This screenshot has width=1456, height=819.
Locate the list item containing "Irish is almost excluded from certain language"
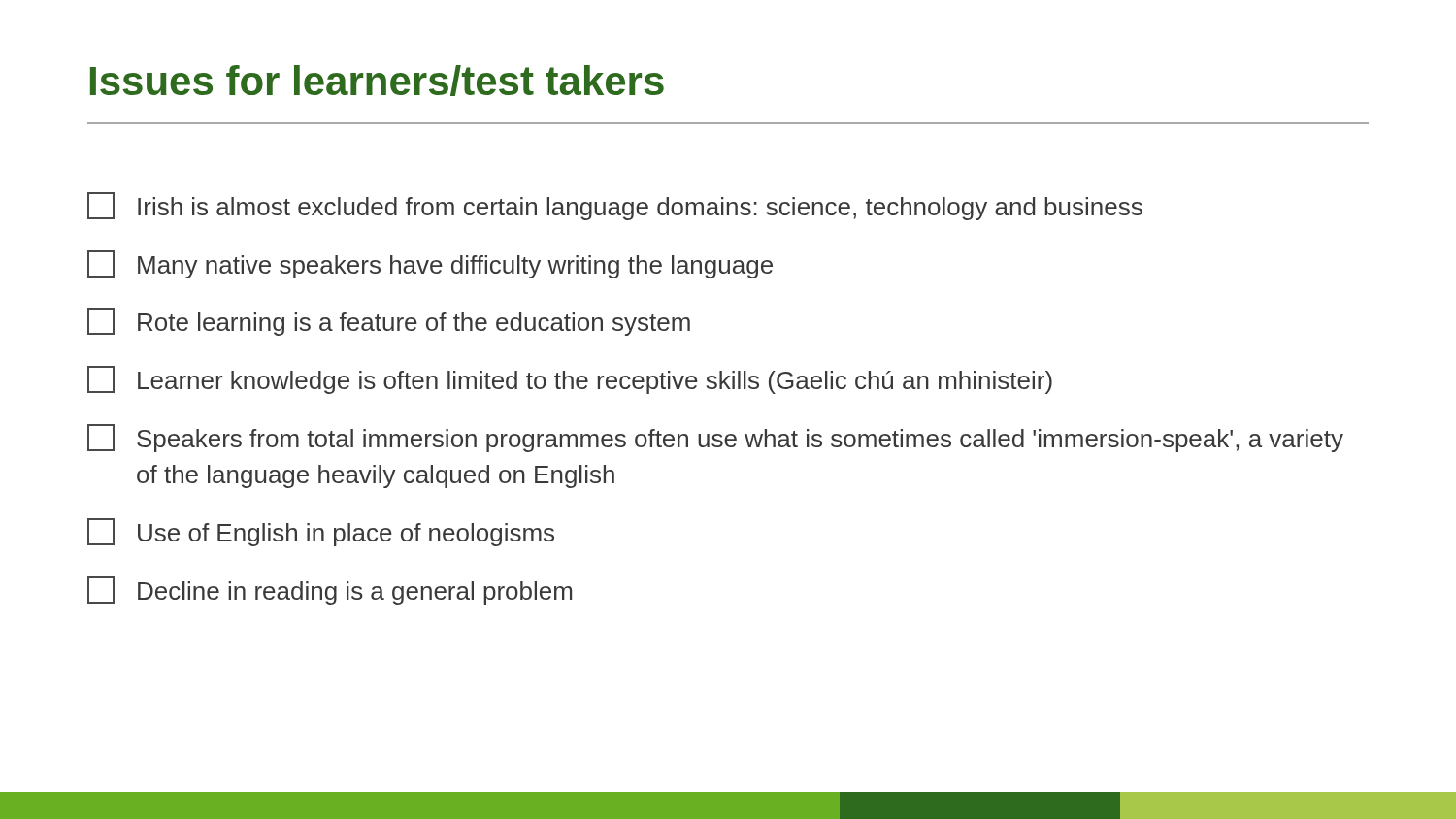pos(615,207)
